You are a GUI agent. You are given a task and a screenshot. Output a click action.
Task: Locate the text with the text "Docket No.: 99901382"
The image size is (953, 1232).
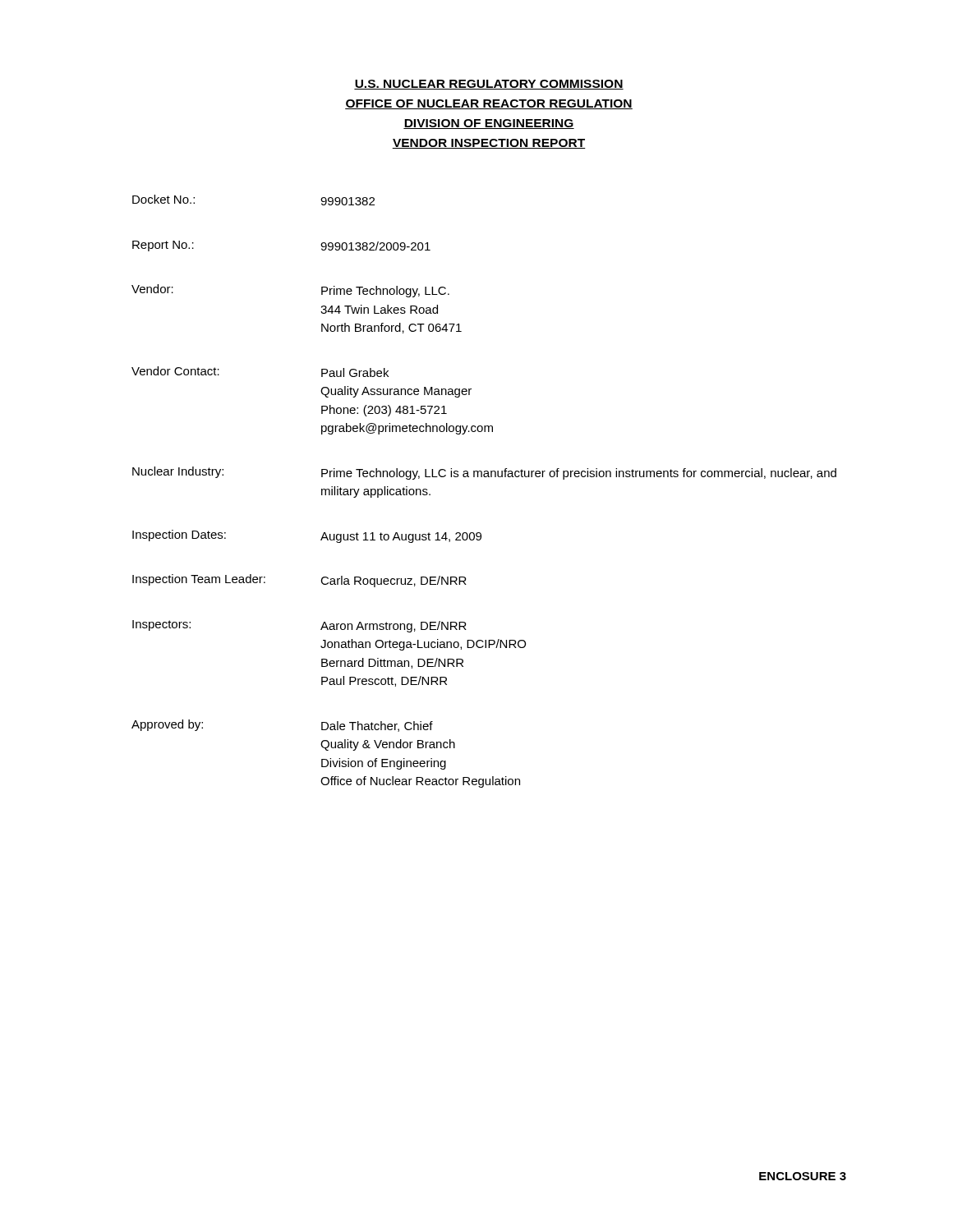pos(165,200)
